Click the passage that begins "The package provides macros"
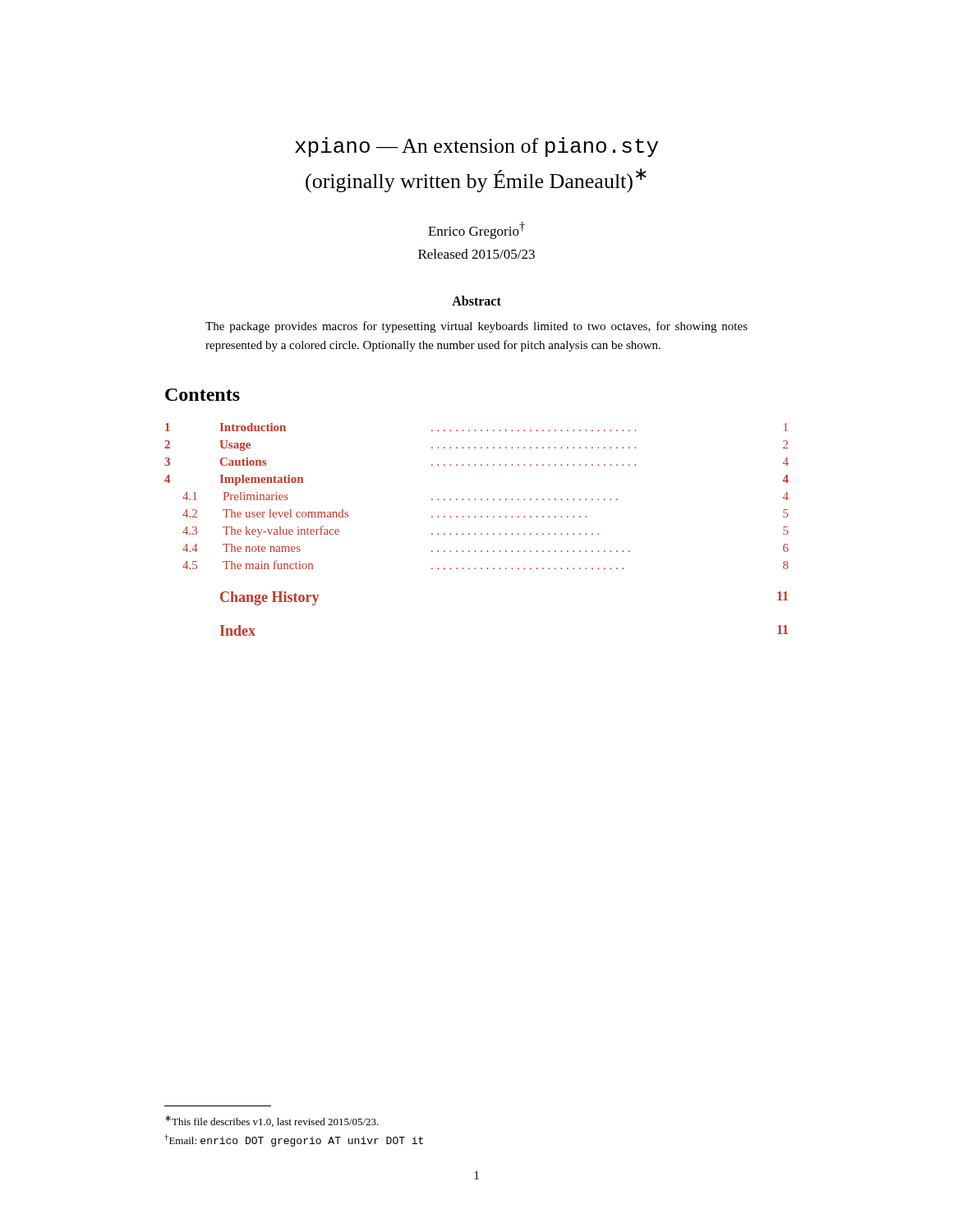 point(476,335)
